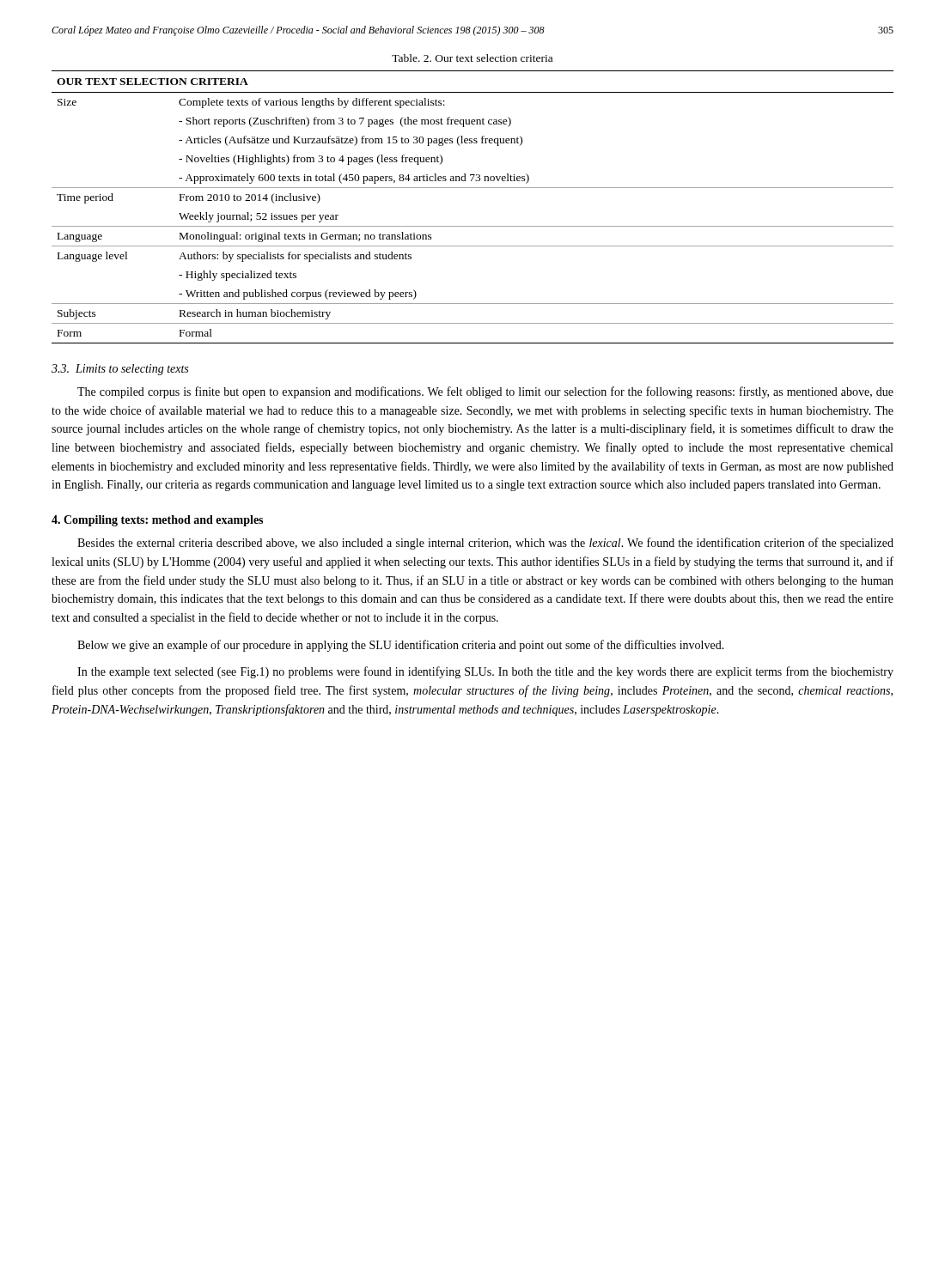Click a table
945x1288 pixels.
click(x=472, y=207)
